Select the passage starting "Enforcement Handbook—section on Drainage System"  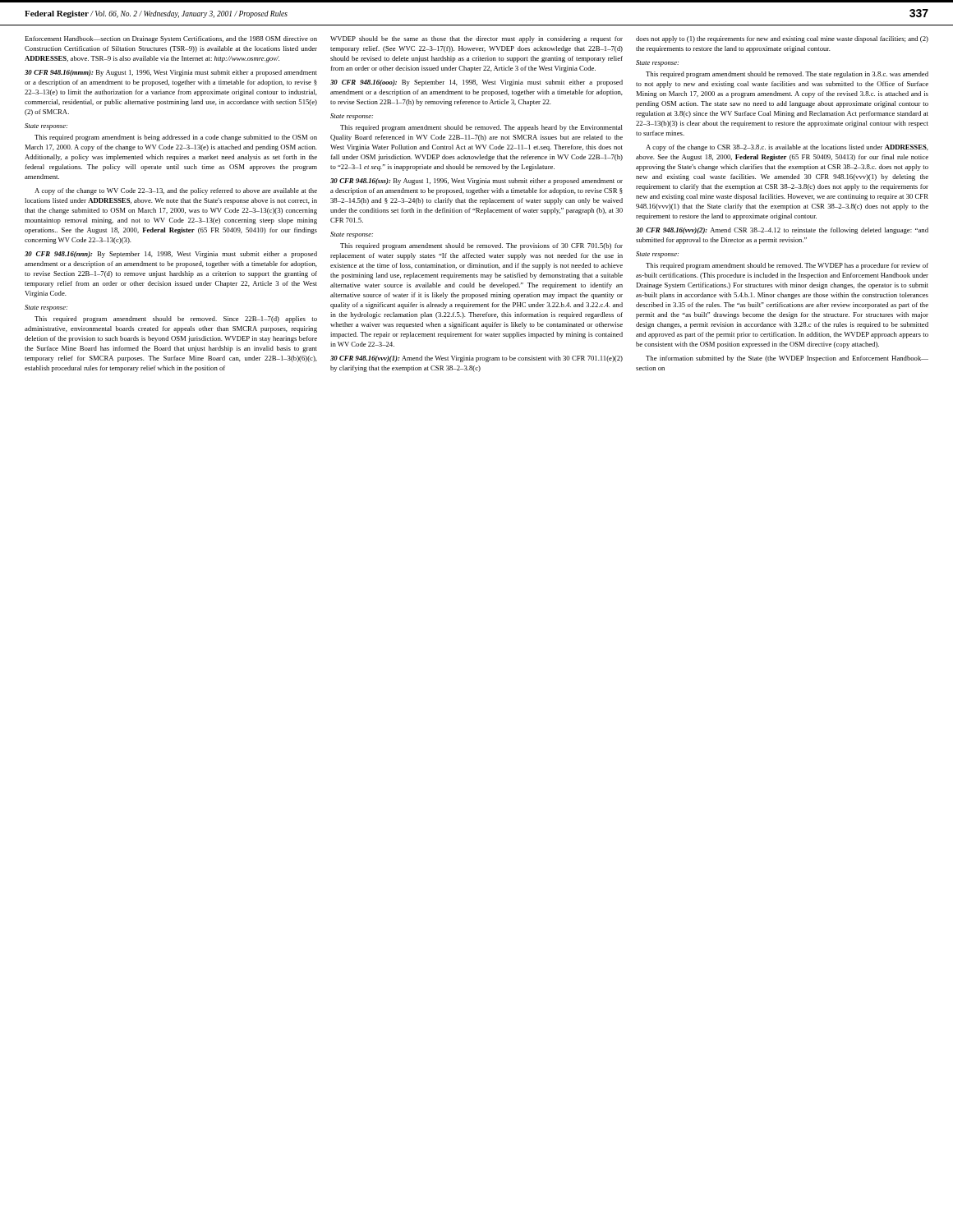[171, 48]
